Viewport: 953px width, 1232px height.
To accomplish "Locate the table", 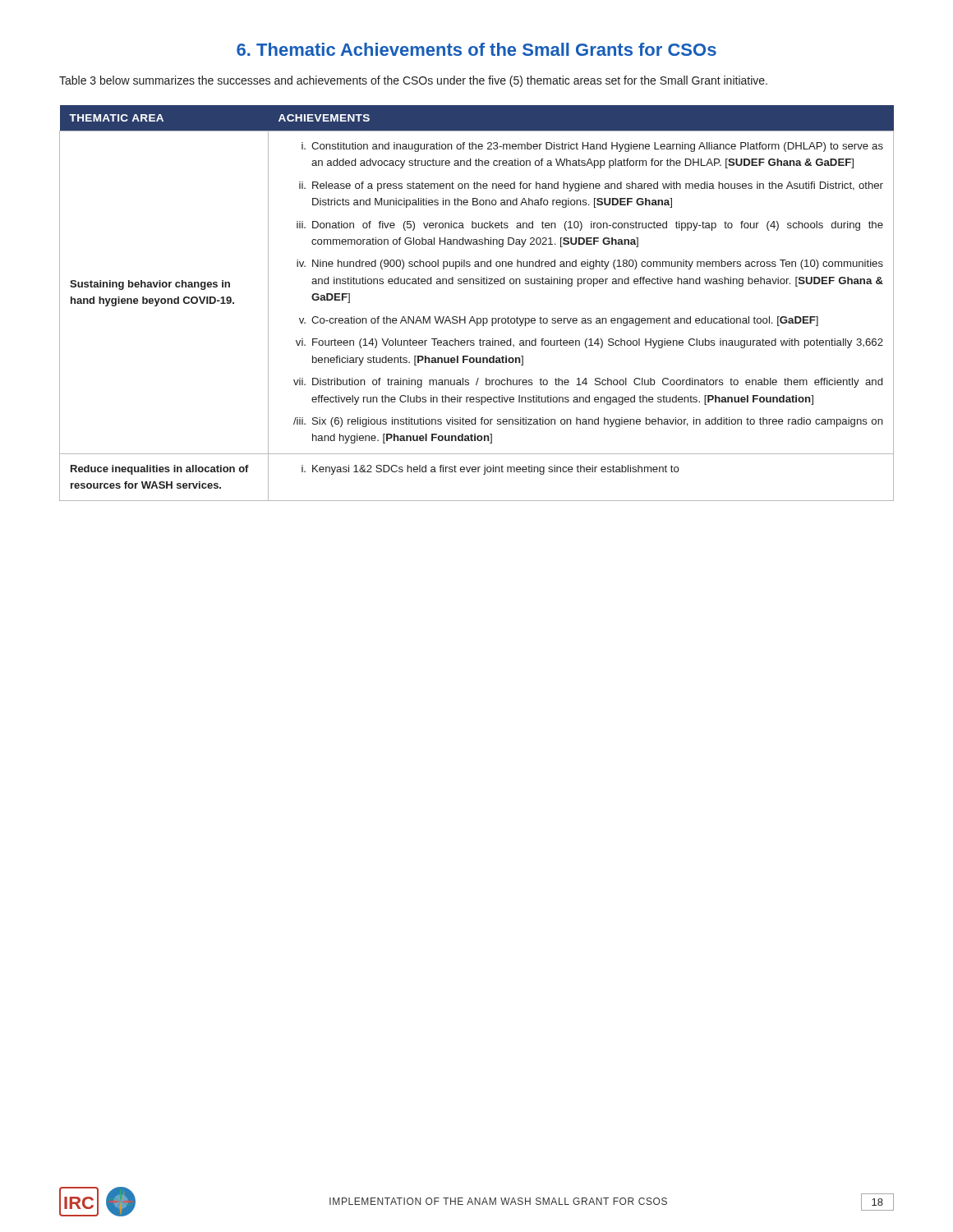I will pos(476,303).
